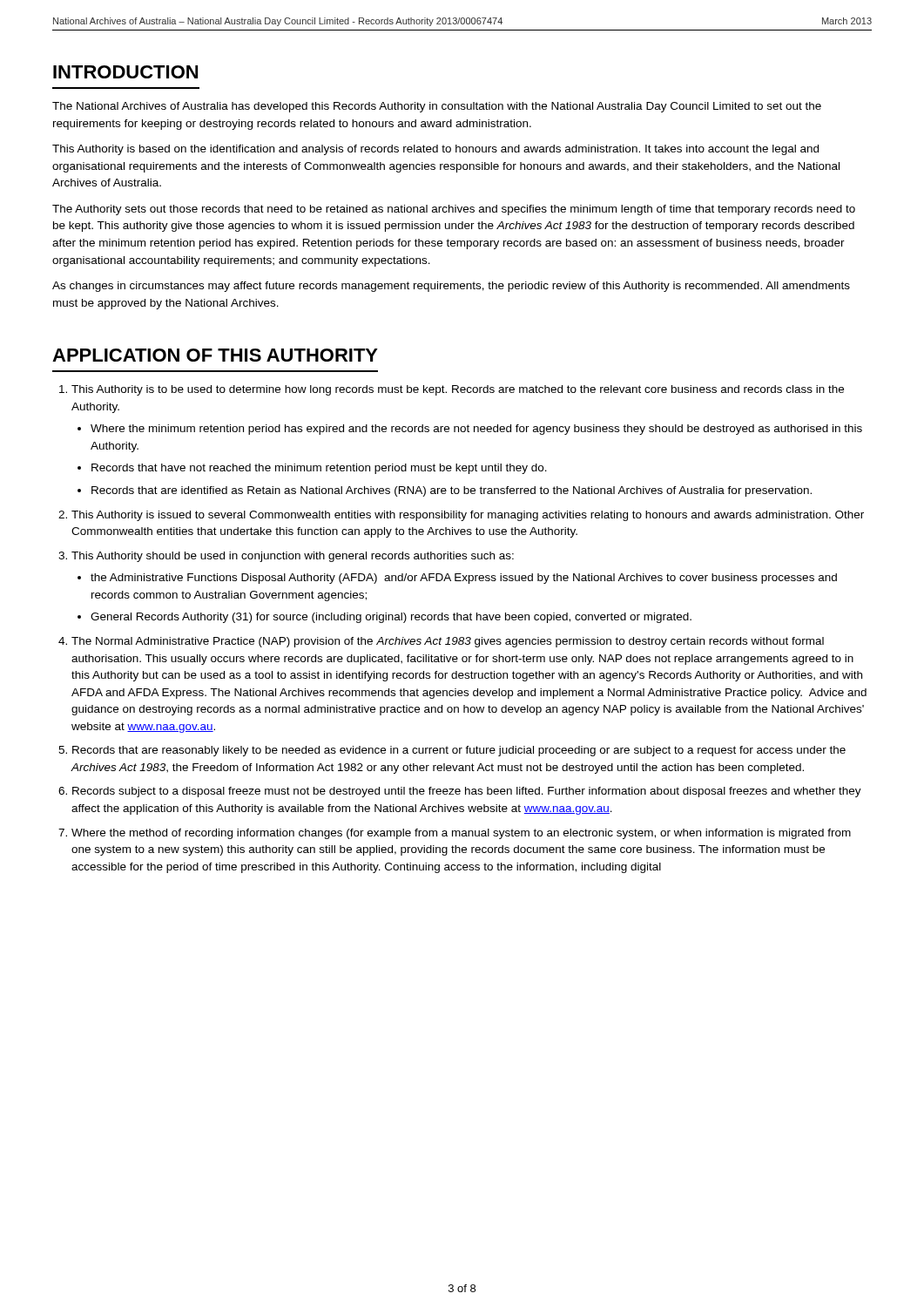The height and width of the screenshot is (1307, 924).
Task: Select the passage starting "As changes in circumstances may affect future records"
Action: (462, 294)
